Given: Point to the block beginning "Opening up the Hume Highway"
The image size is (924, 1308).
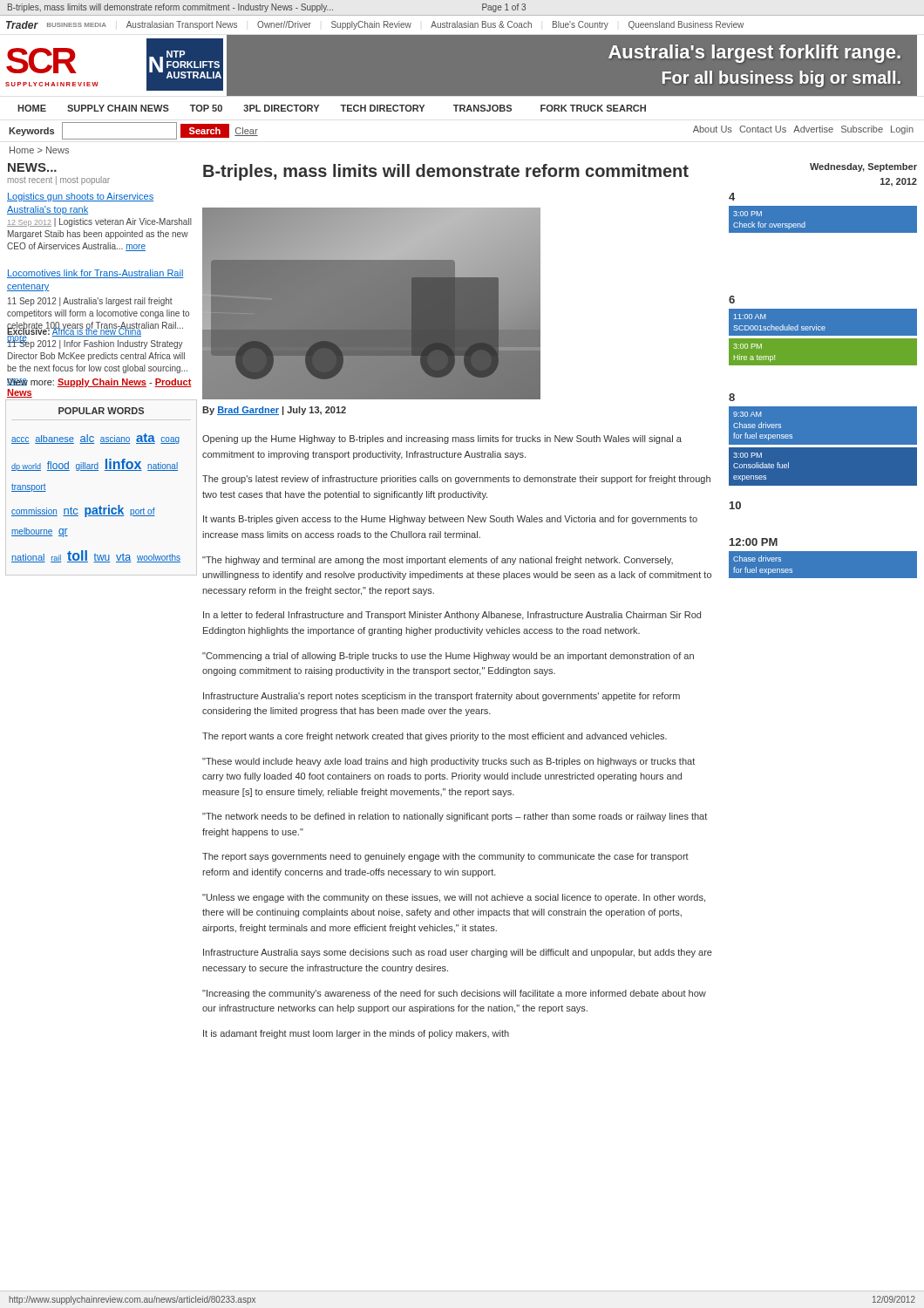Looking at the screenshot, I should [x=459, y=737].
